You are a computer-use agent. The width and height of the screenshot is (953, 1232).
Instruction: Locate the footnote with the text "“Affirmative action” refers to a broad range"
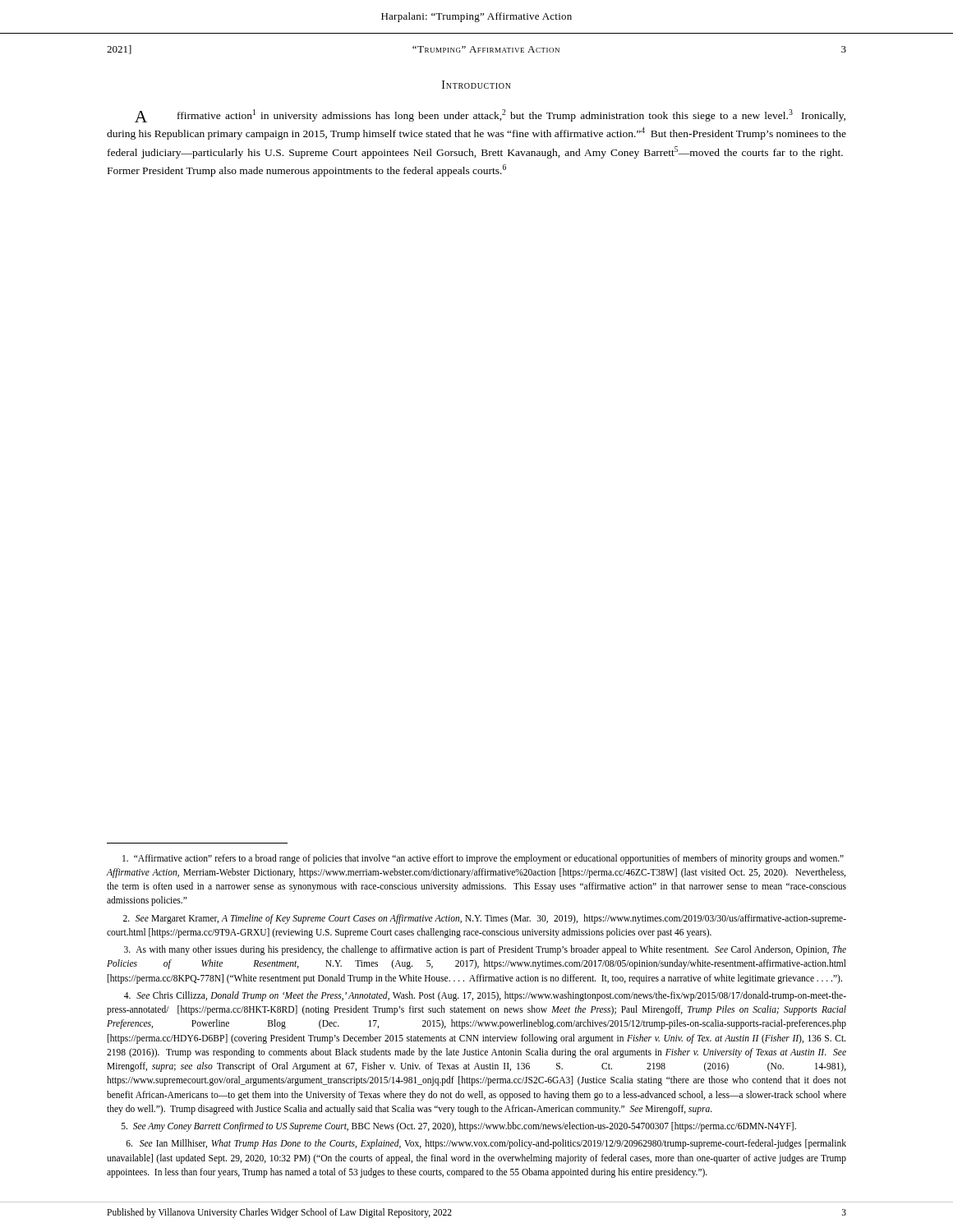(476, 879)
